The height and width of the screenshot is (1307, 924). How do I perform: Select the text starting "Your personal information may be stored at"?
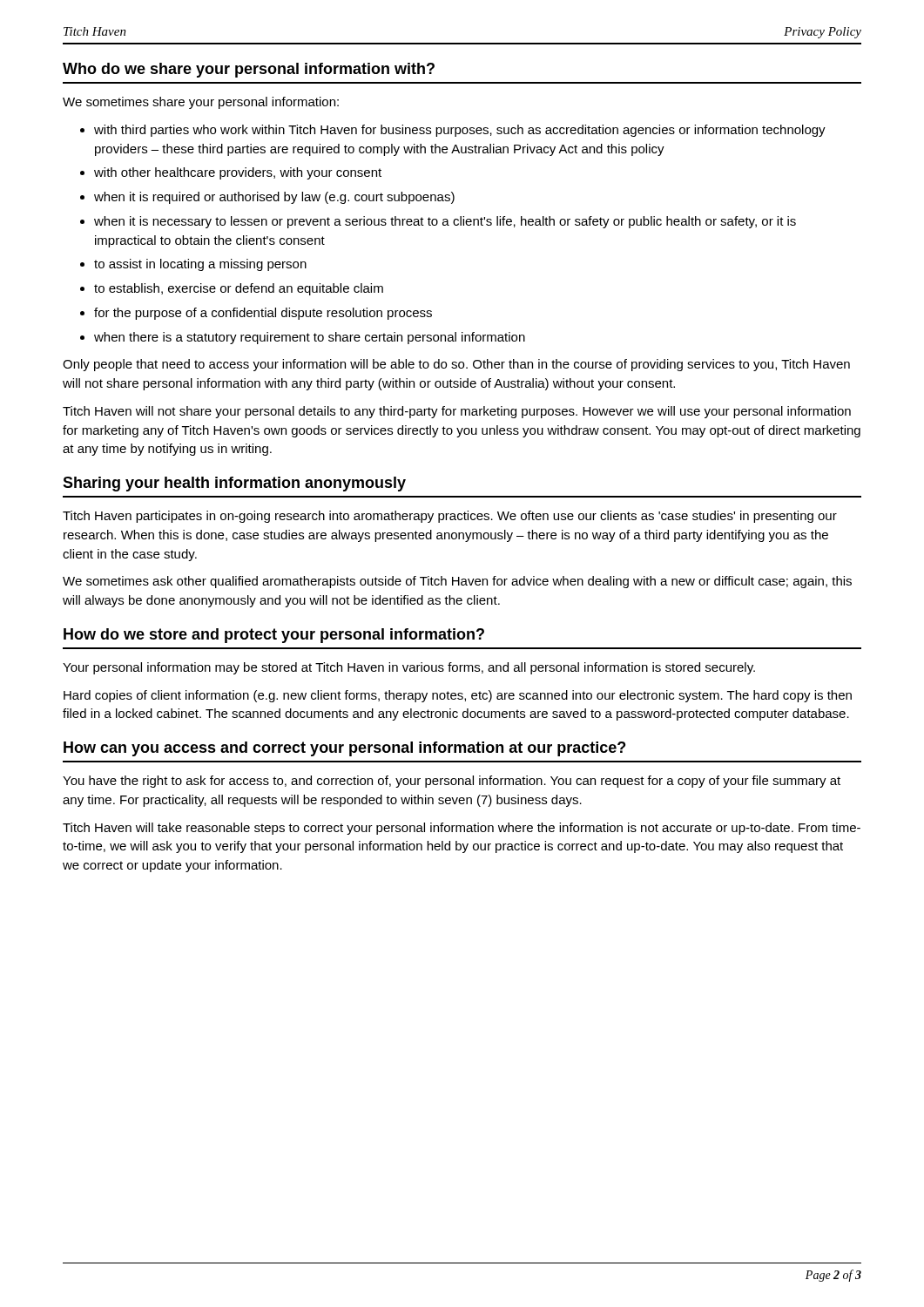pos(409,667)
